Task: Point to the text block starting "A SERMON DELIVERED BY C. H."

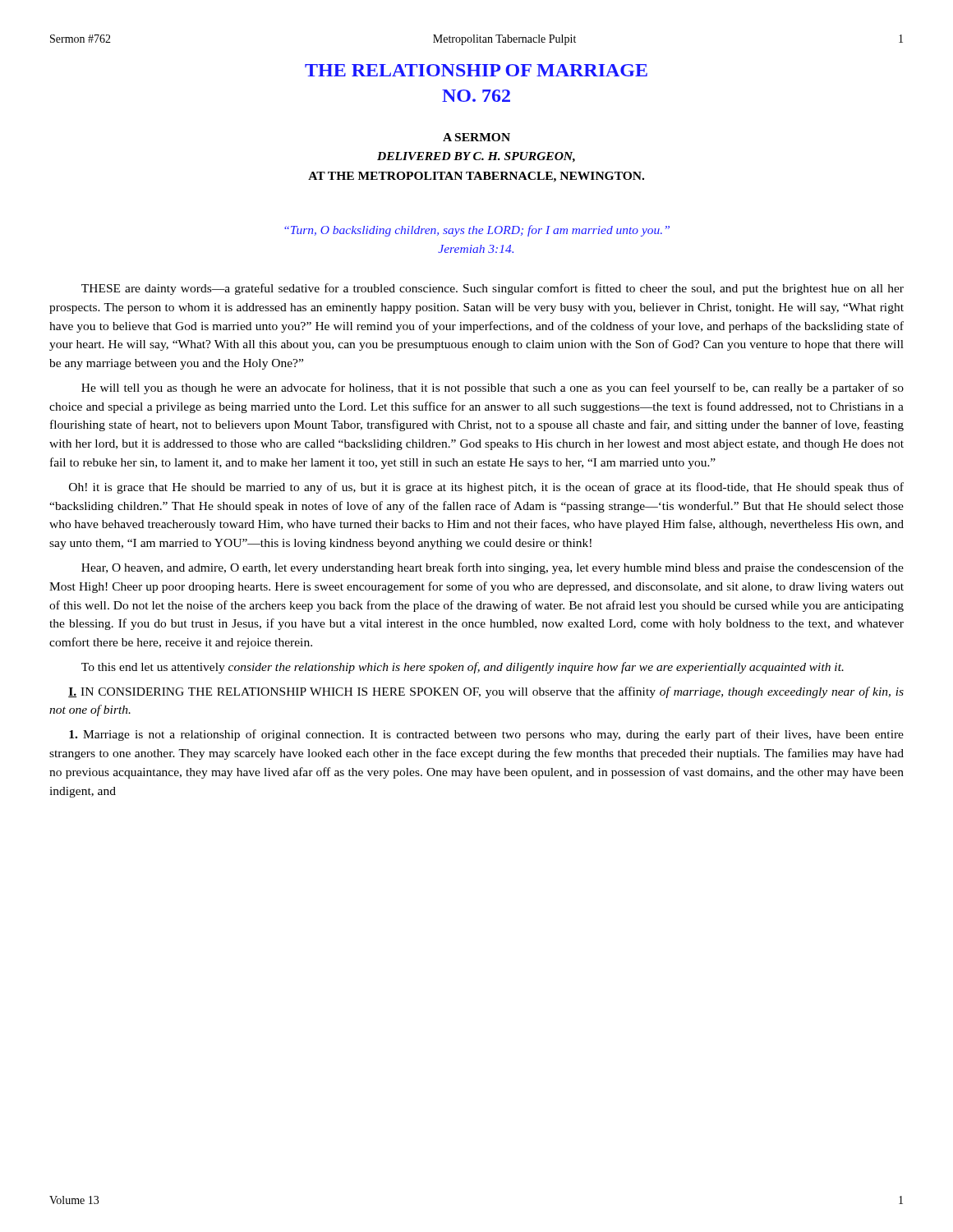Action: pos(476,156)
